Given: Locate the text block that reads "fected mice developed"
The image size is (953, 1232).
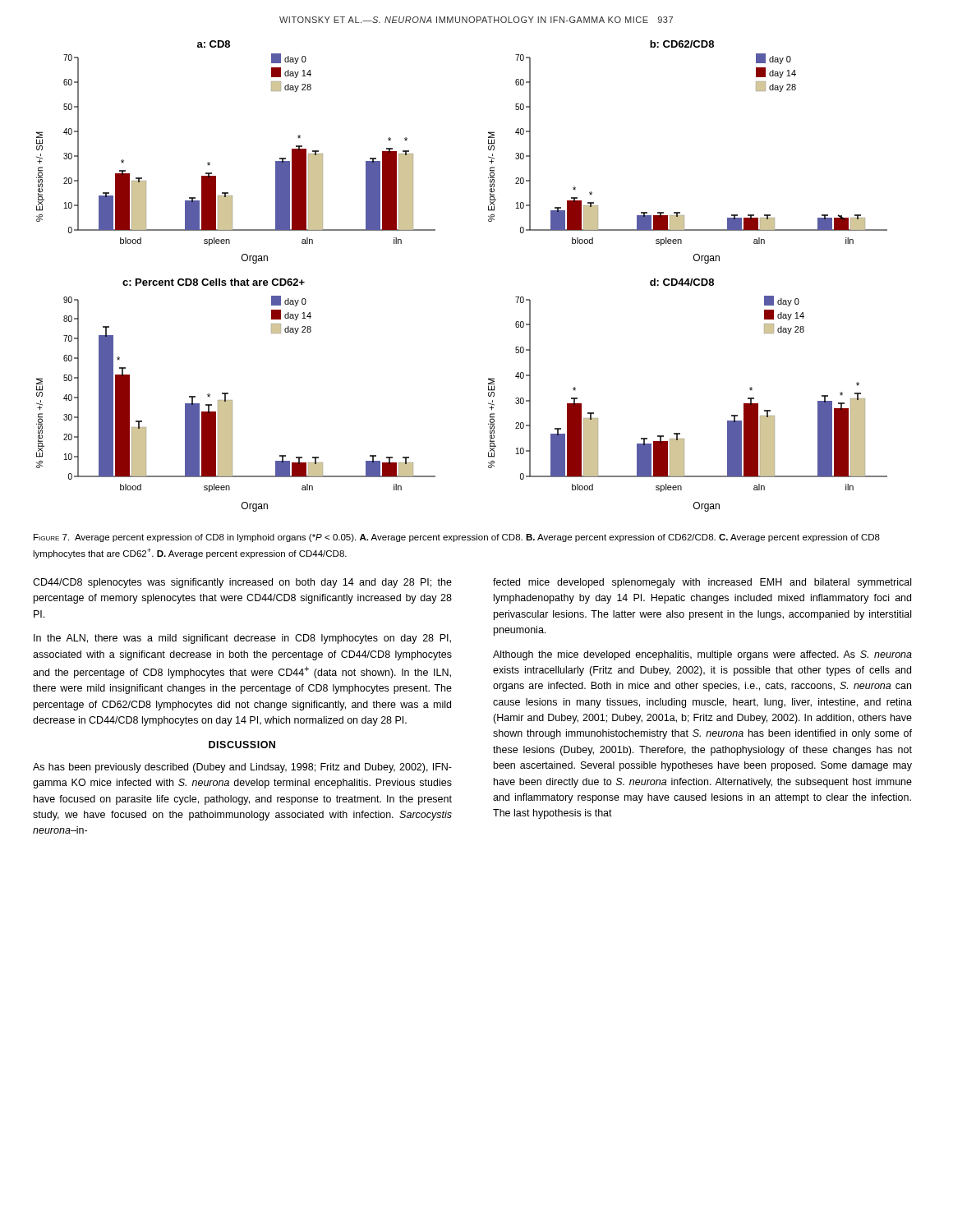Looking at the screenshot, I should (x=702, y=698).
